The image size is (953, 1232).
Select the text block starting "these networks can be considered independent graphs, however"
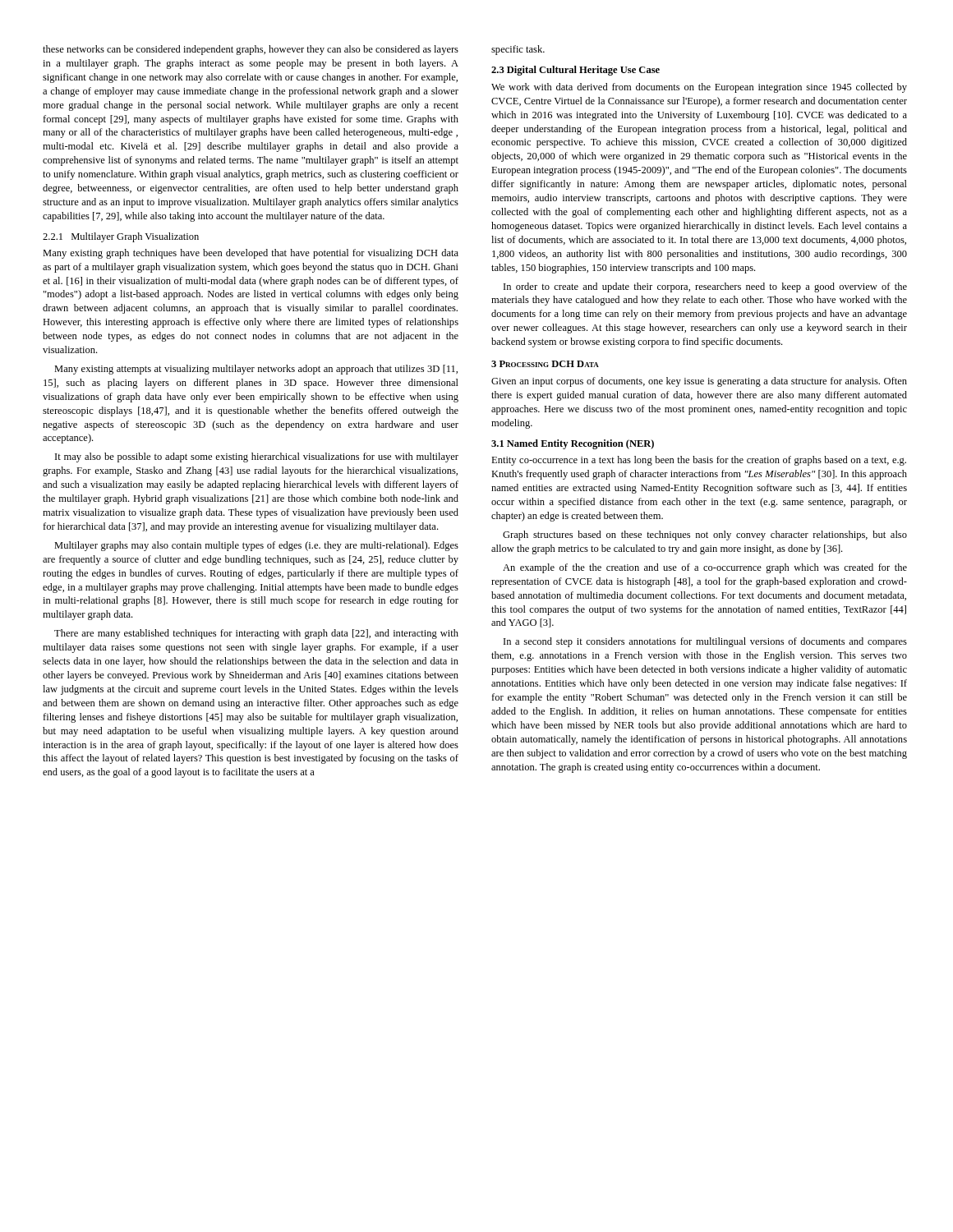251,133
